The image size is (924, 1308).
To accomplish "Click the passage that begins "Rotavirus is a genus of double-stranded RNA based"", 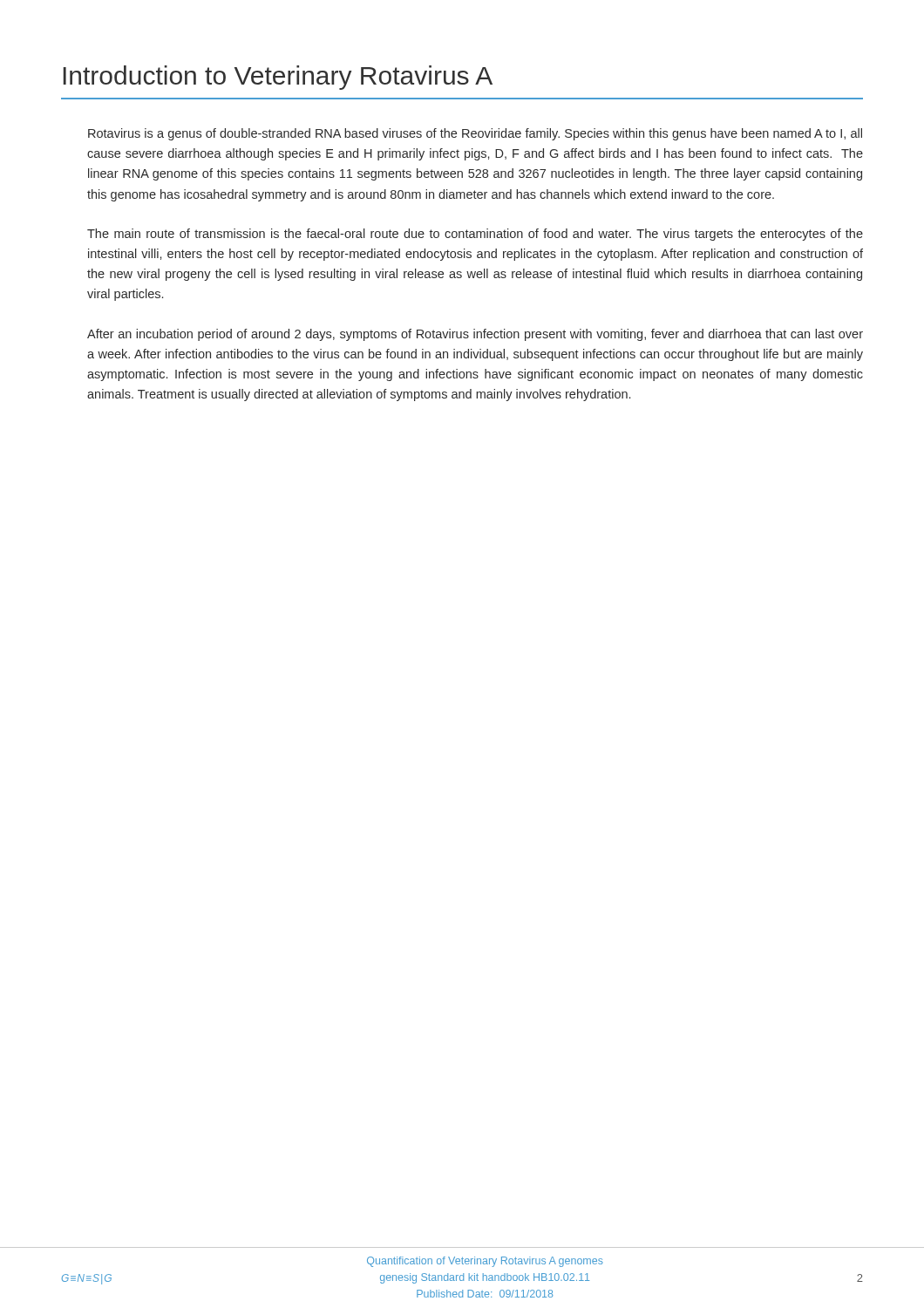I will click(x=475, y=164).
